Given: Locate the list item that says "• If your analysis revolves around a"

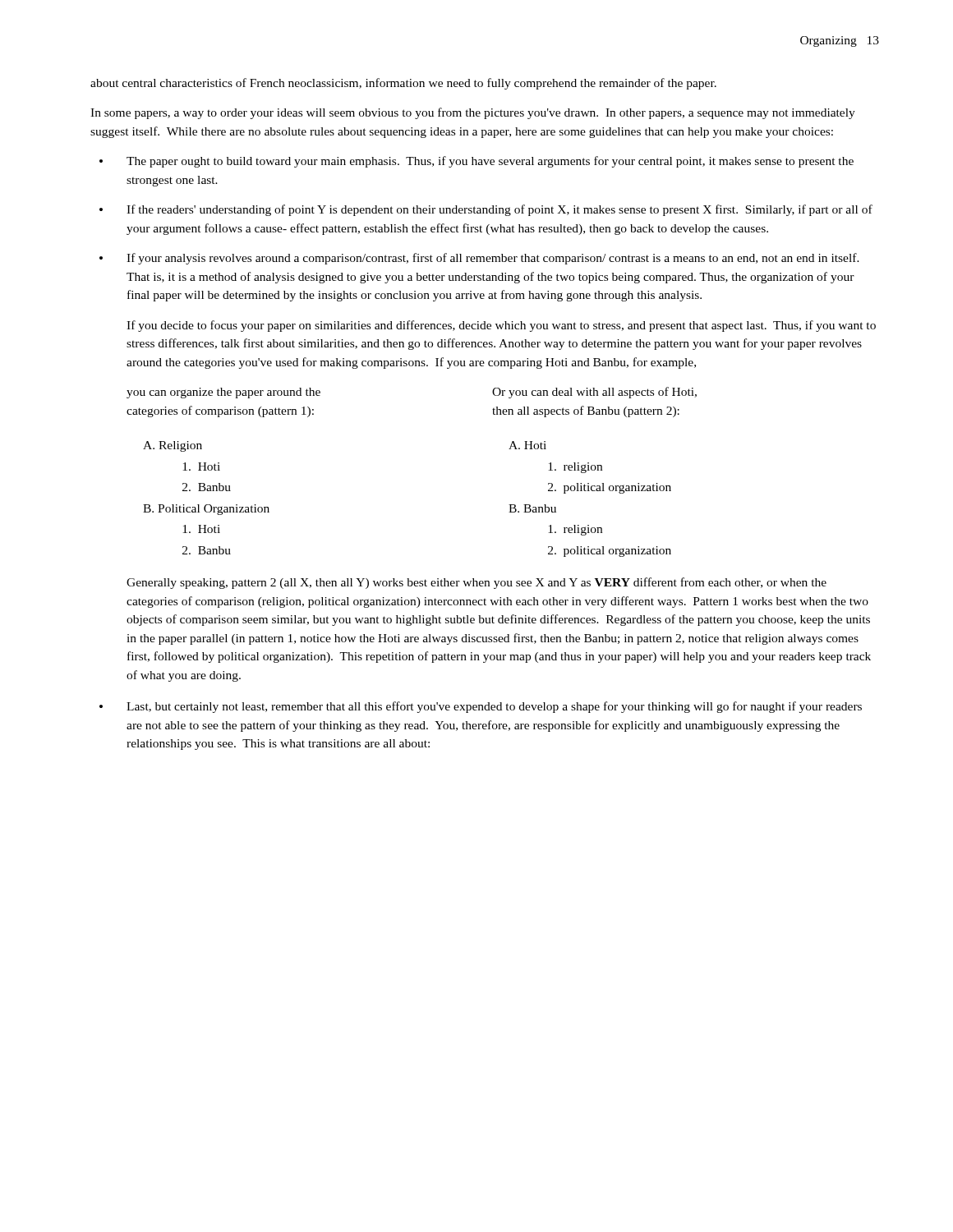Looking at the screenshot, I should (x=489, y=277).
